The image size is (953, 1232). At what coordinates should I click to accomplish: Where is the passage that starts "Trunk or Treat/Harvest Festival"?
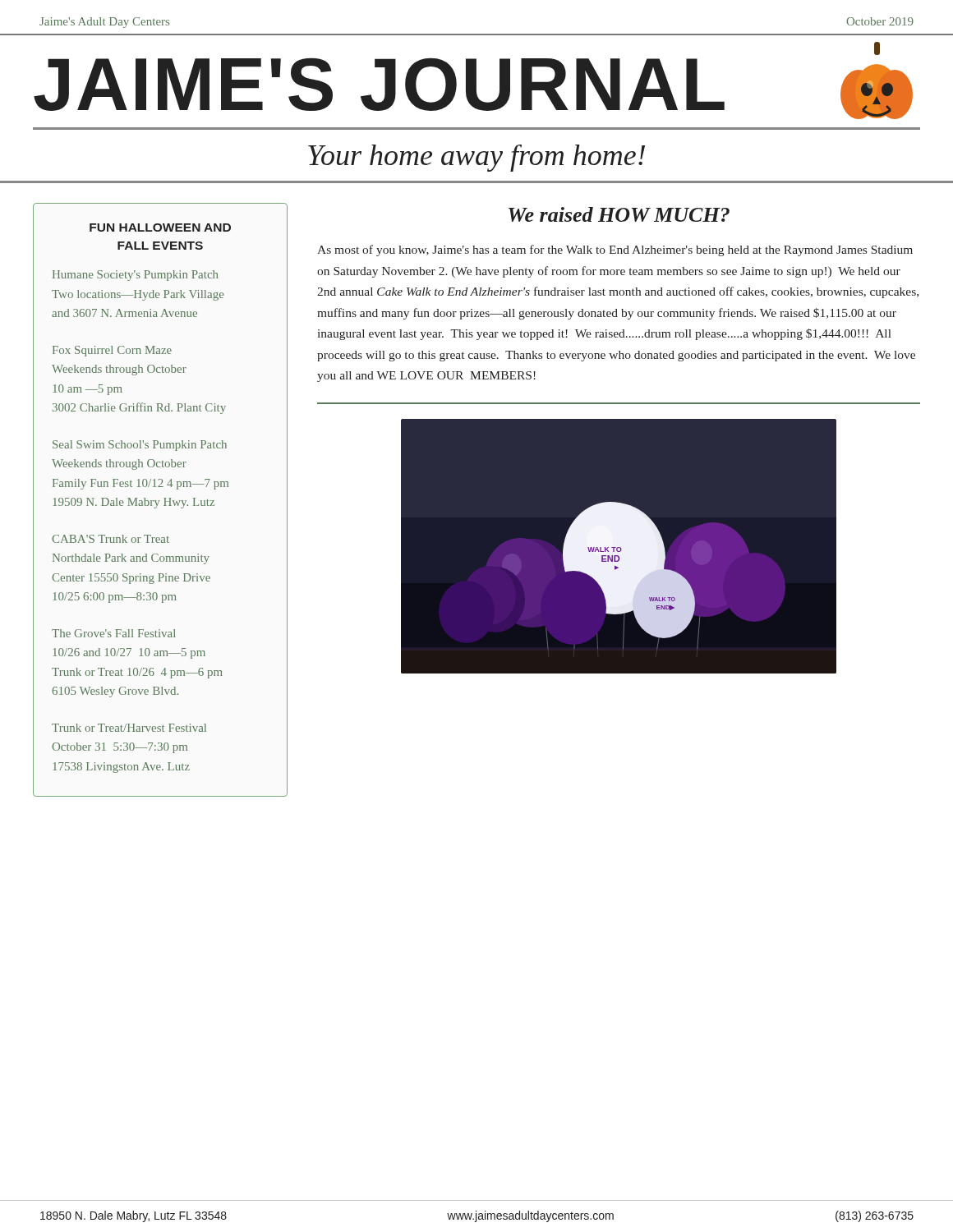point(129,747)
